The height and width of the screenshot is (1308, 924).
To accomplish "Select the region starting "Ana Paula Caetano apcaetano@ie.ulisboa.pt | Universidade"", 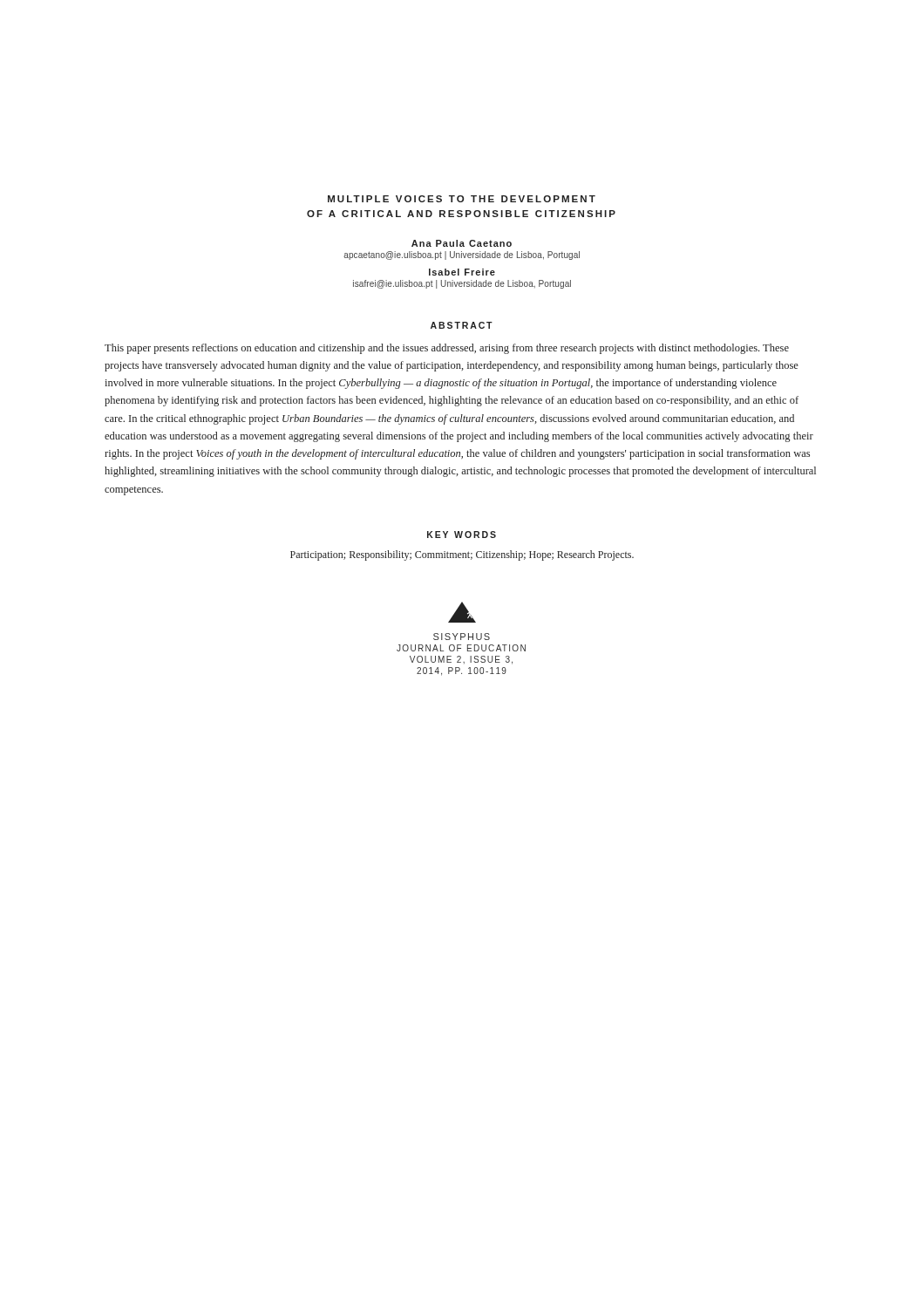I will tap(462, 263).
